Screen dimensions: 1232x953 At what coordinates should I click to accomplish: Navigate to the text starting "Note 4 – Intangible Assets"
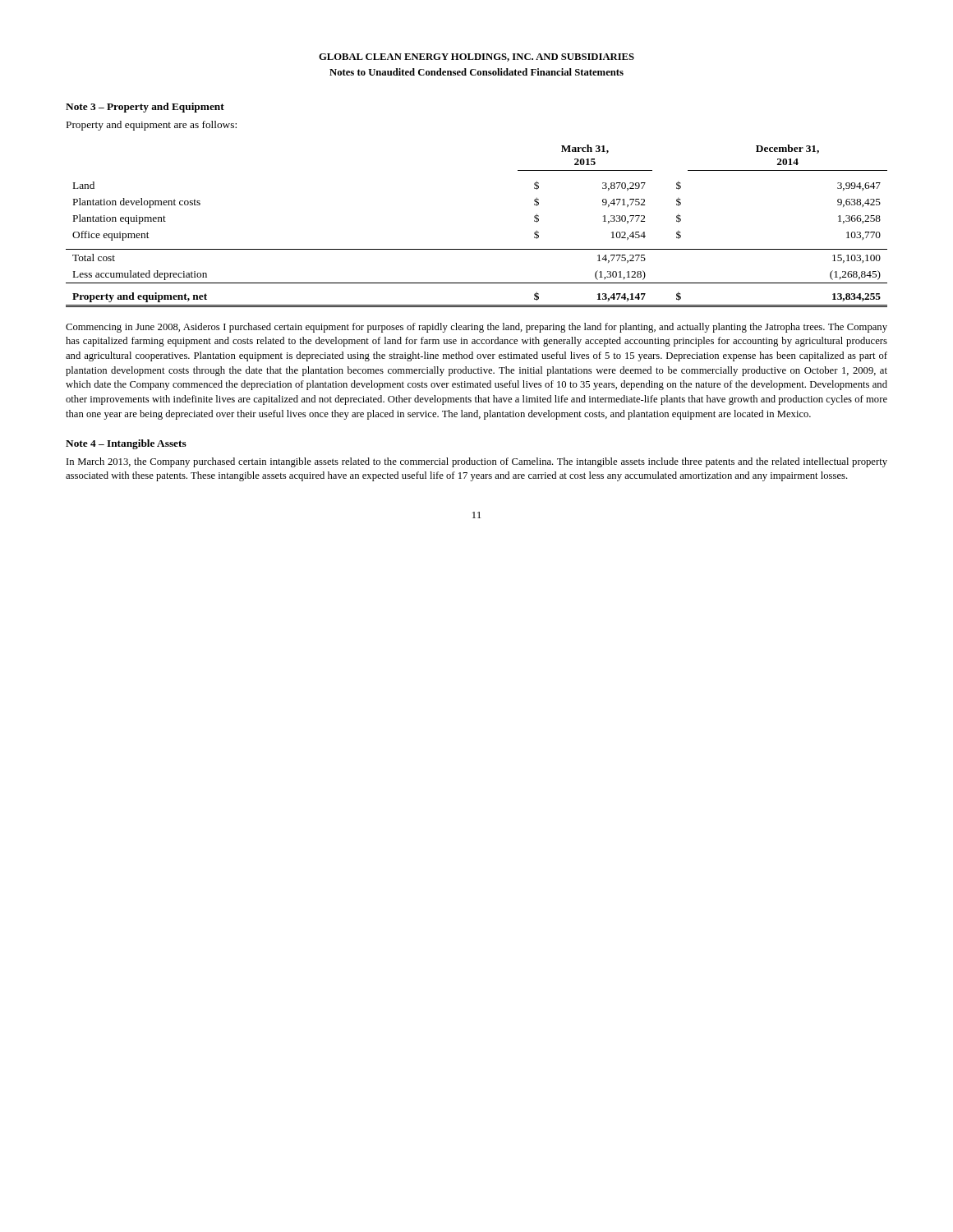point(126,443)
